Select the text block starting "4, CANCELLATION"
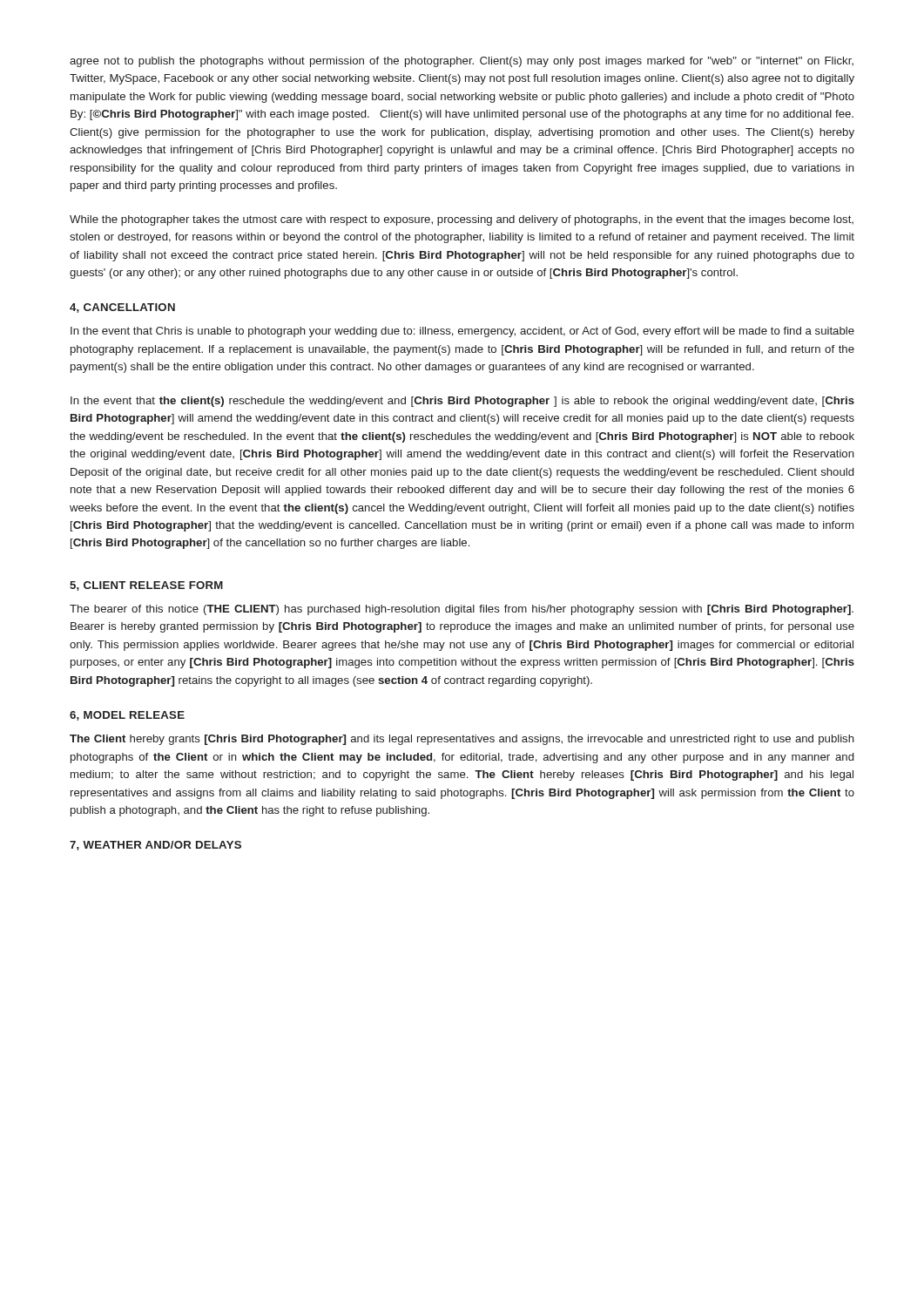This screenshot has width=924, height=1307. click(123, 308)
